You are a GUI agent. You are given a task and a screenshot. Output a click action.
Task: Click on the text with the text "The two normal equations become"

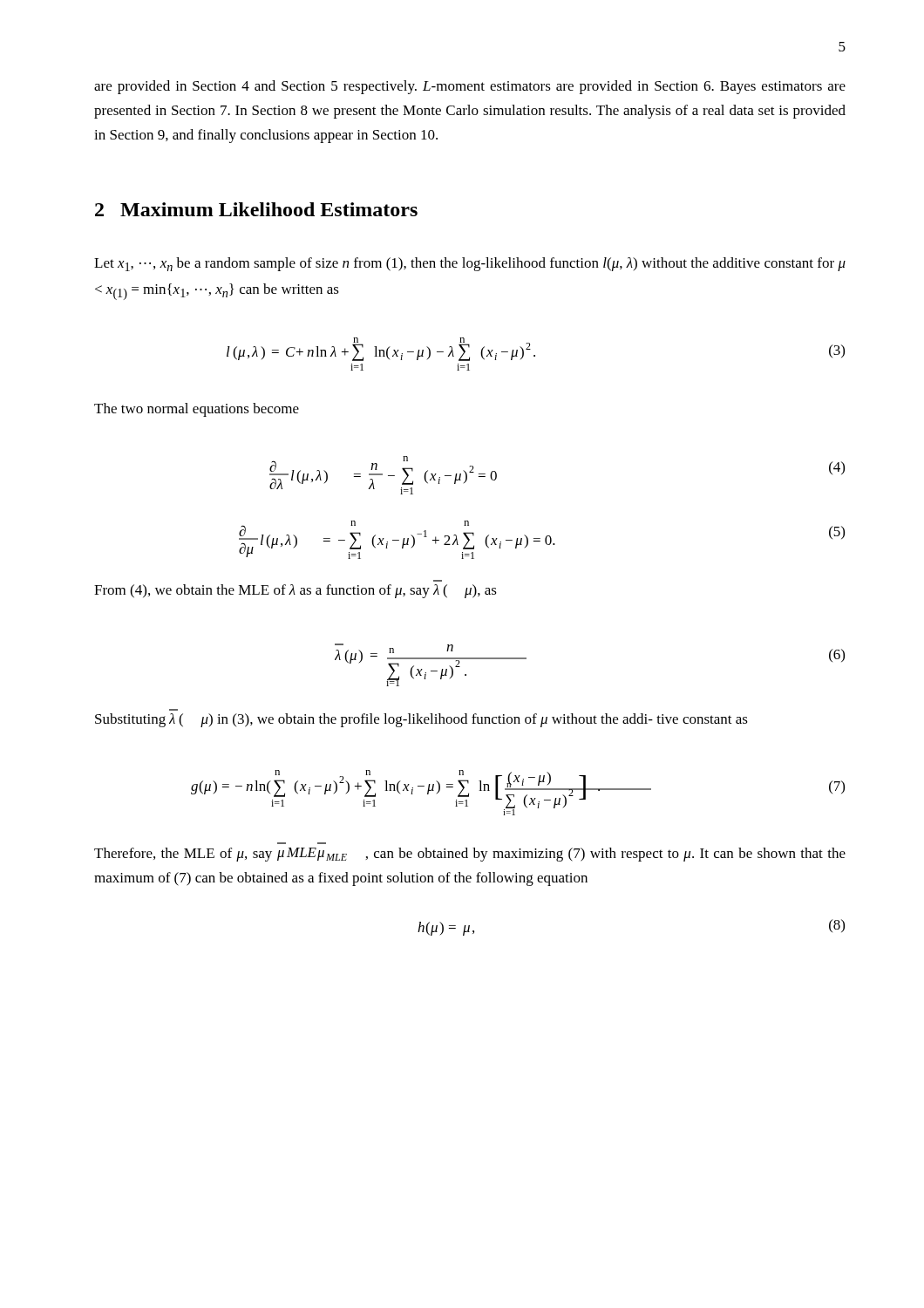point(197,409)
